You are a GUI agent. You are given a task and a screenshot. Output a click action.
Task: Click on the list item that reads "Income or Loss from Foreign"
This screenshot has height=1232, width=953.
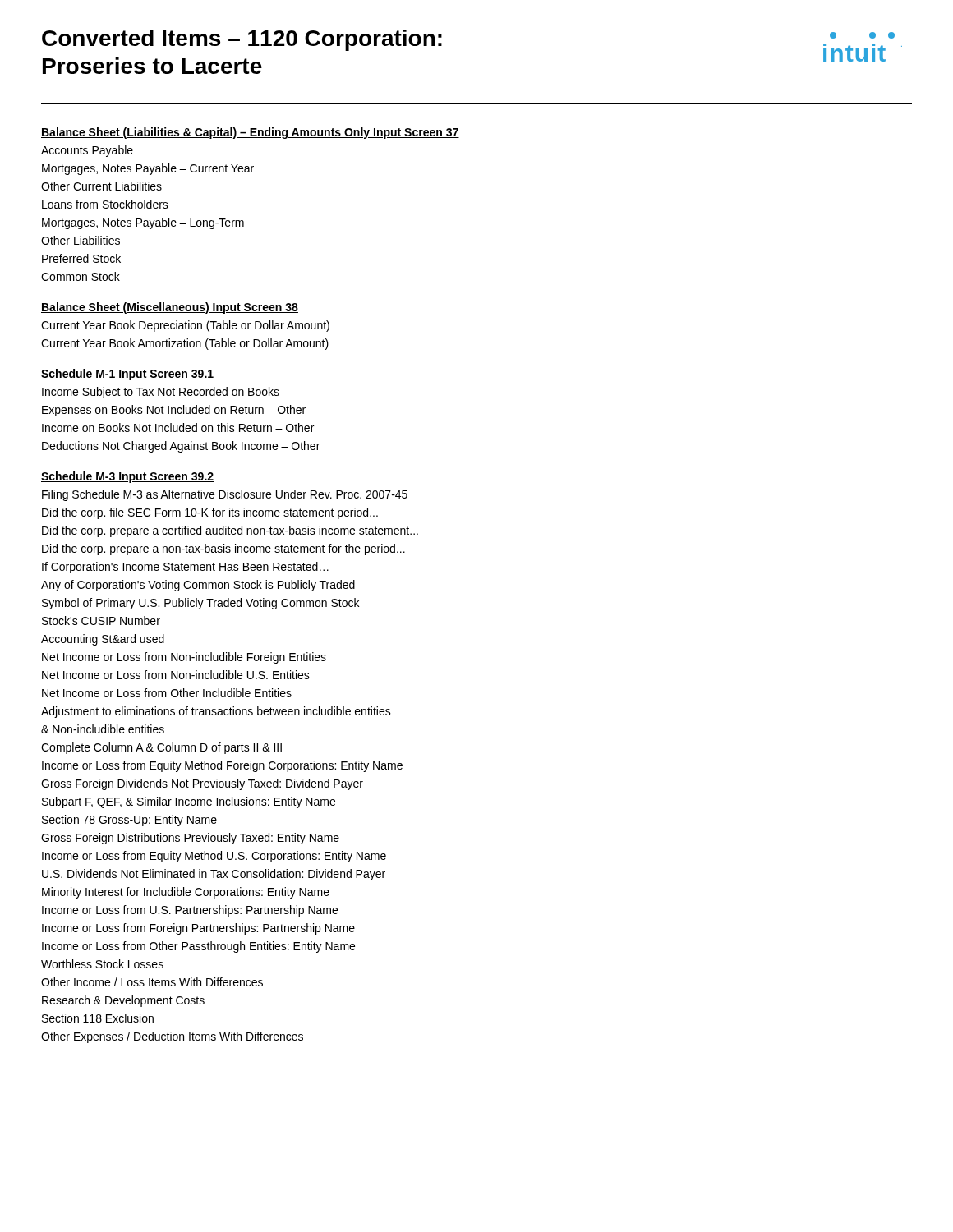pos(198,928)
